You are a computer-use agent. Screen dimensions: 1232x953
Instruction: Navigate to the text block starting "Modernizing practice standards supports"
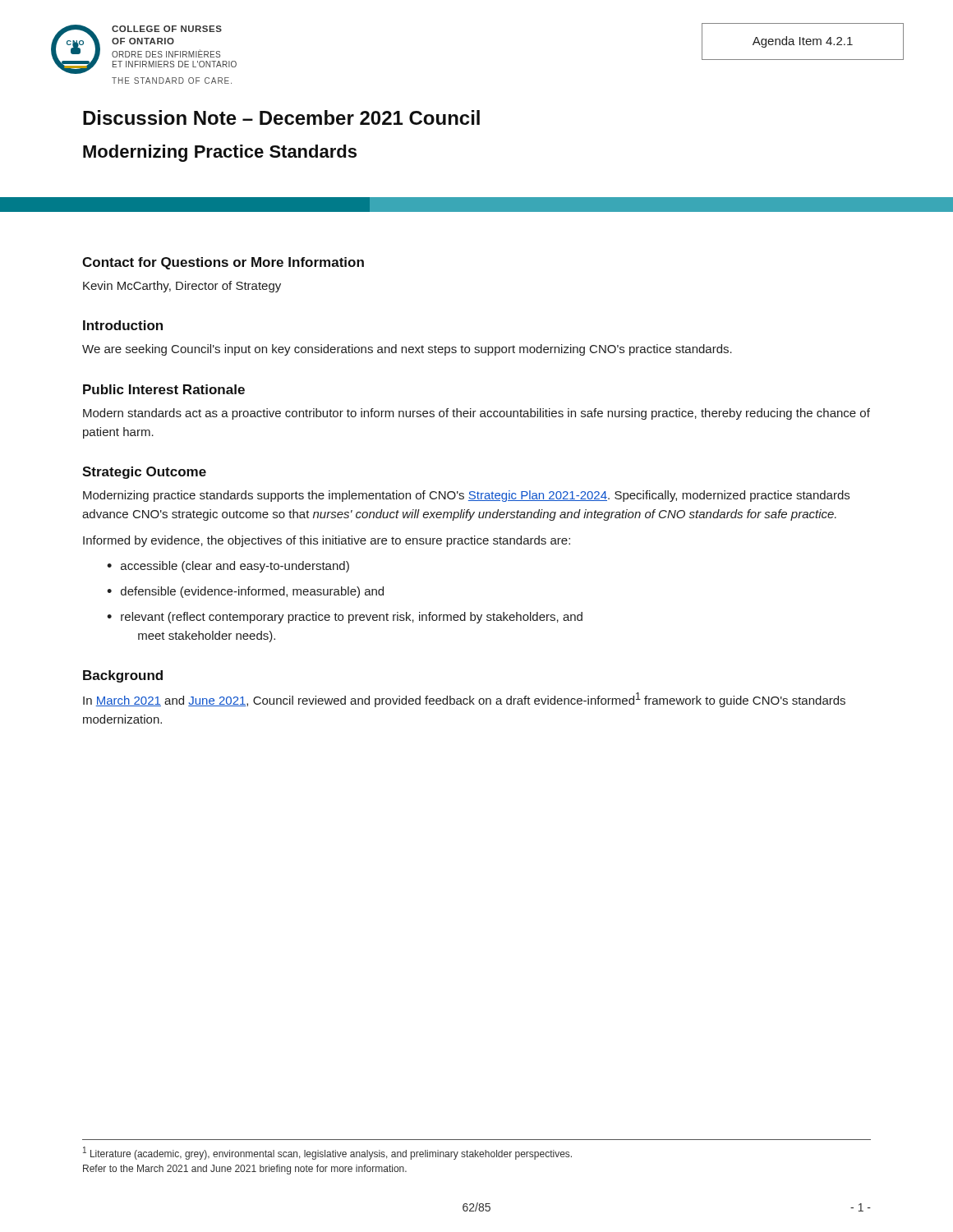[x=466, y=504]
